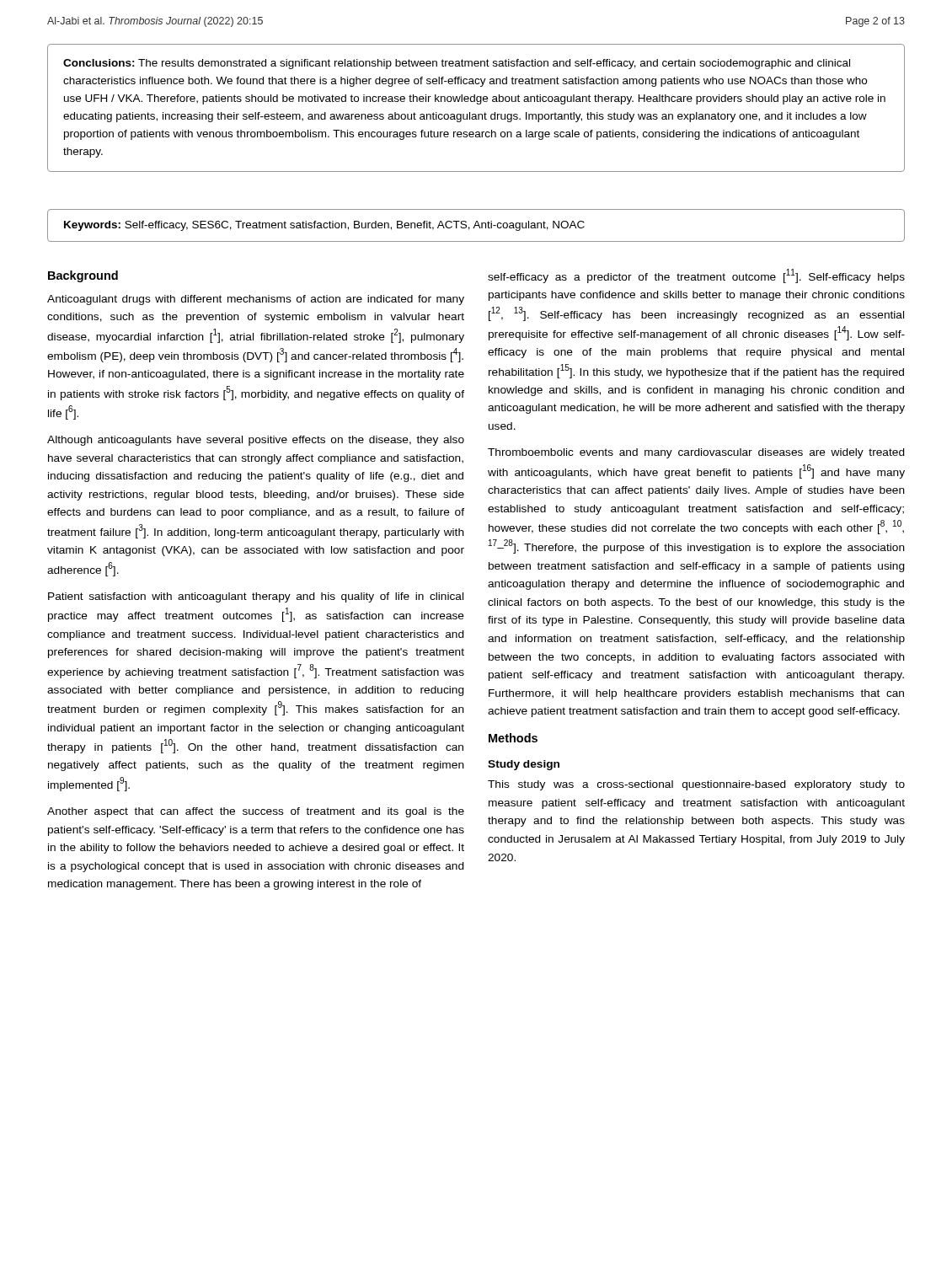
Task: Locate the block starting "Patient satisfaction with anticoagulant therapy and his"
Action: coord(256,690)
